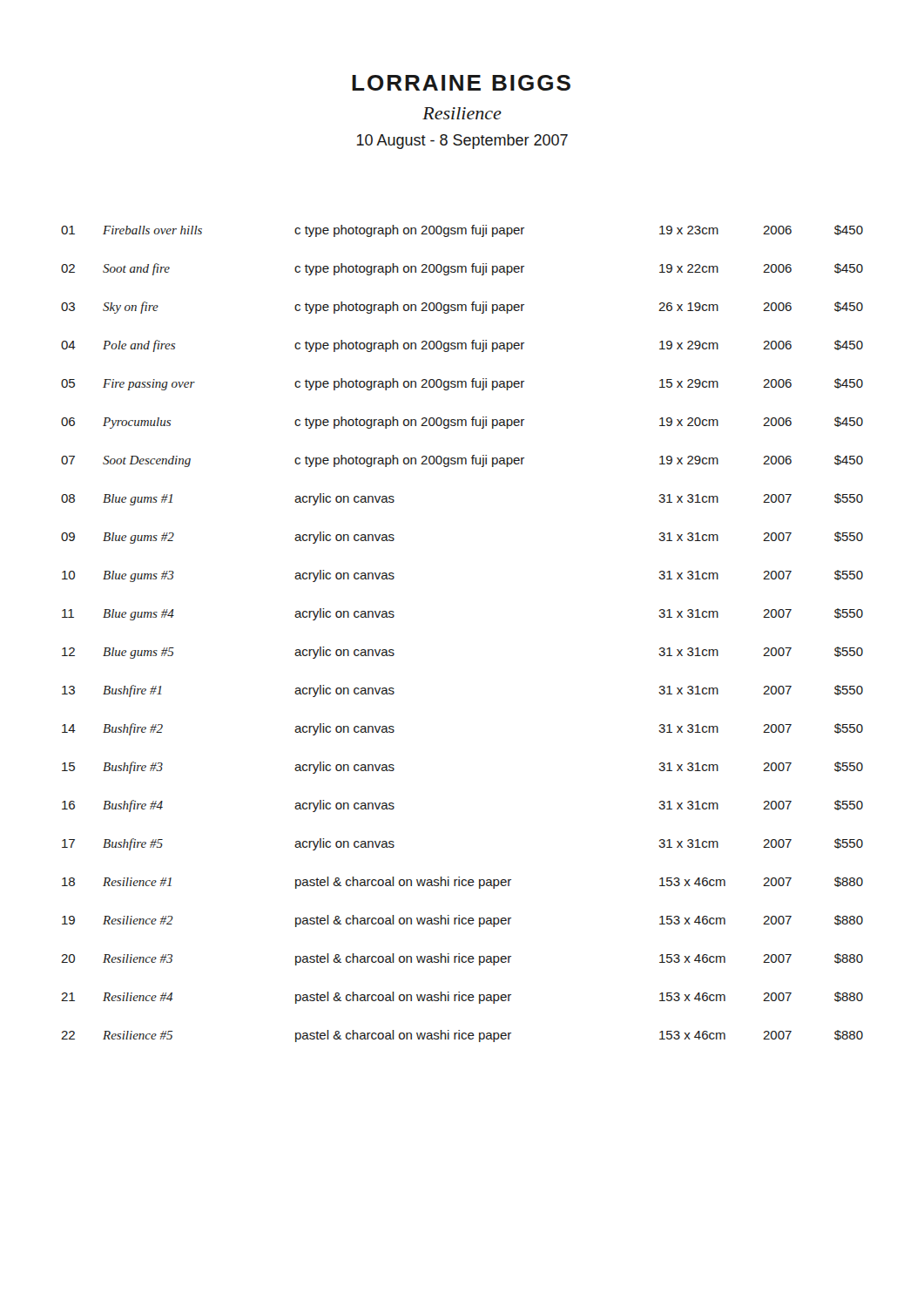Navigate to the block starting "11 Blue gums #4 acrylic on canvas"
This screenshot has width=924, height=1307.
click(x=135, y=614)
